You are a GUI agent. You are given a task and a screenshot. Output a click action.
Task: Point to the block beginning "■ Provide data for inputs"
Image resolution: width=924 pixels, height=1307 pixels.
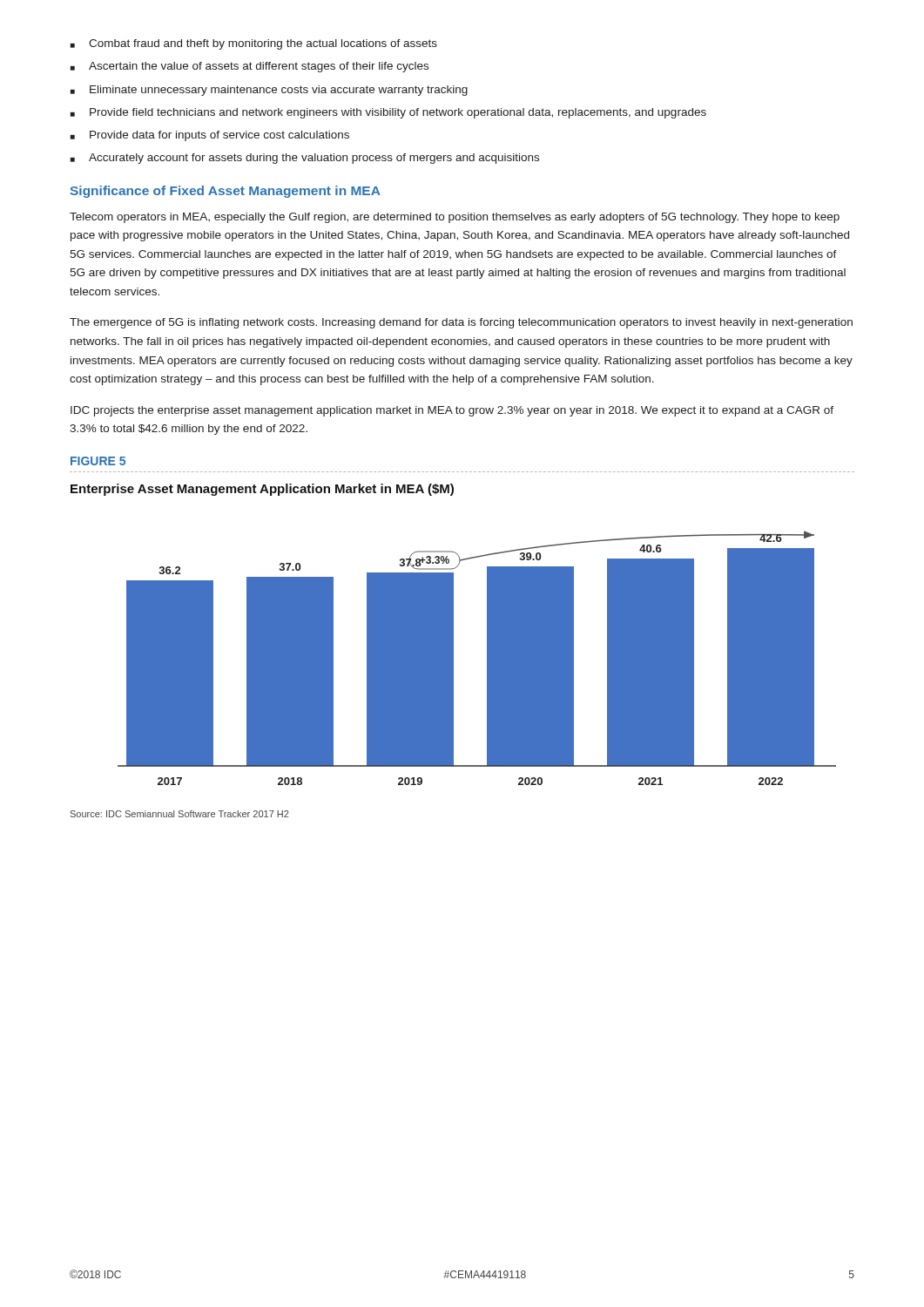(x=210, y=135)
